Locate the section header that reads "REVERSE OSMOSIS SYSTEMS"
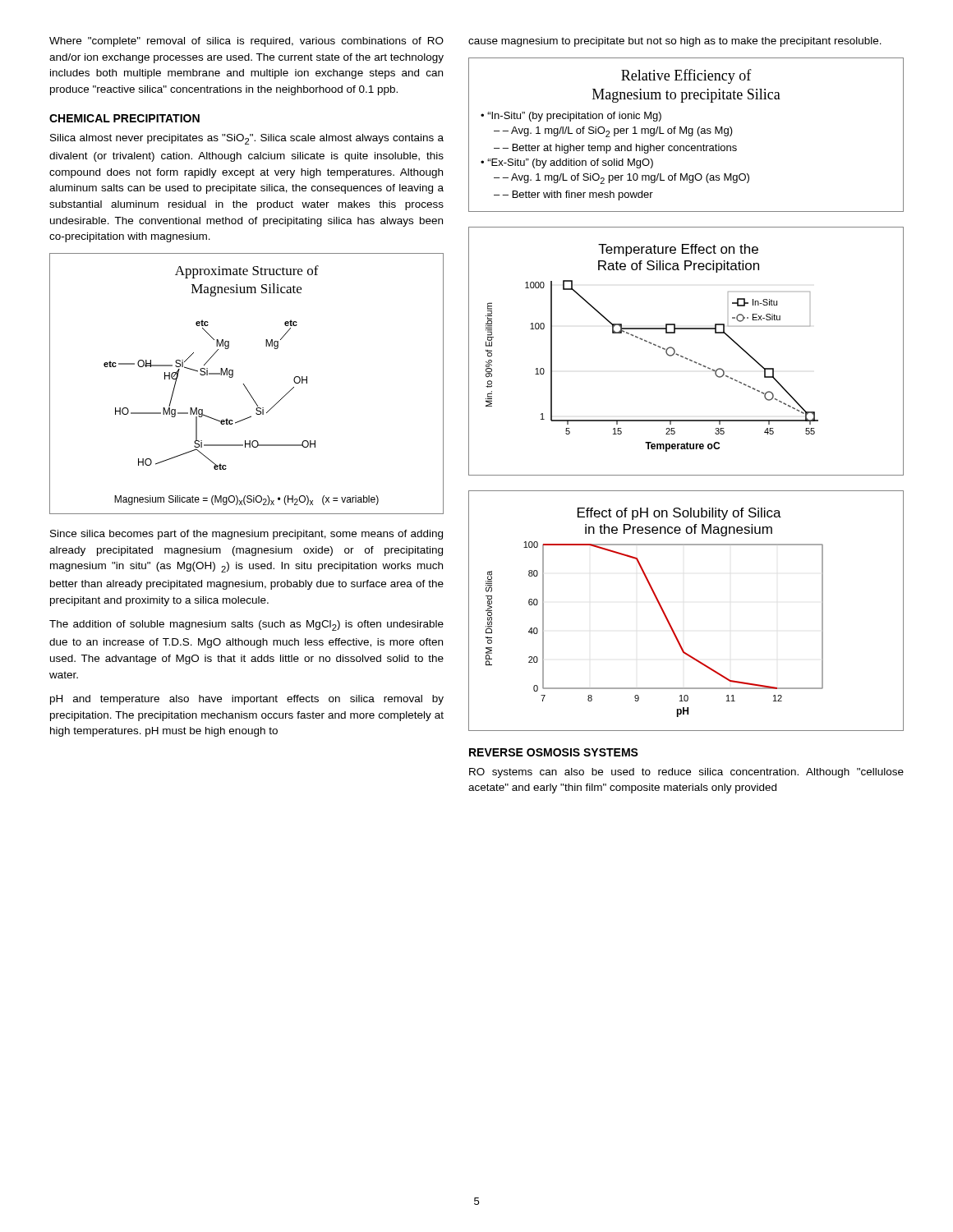Screen dimensions: 1232x953 pyautogui.click(x=553, y=752)
